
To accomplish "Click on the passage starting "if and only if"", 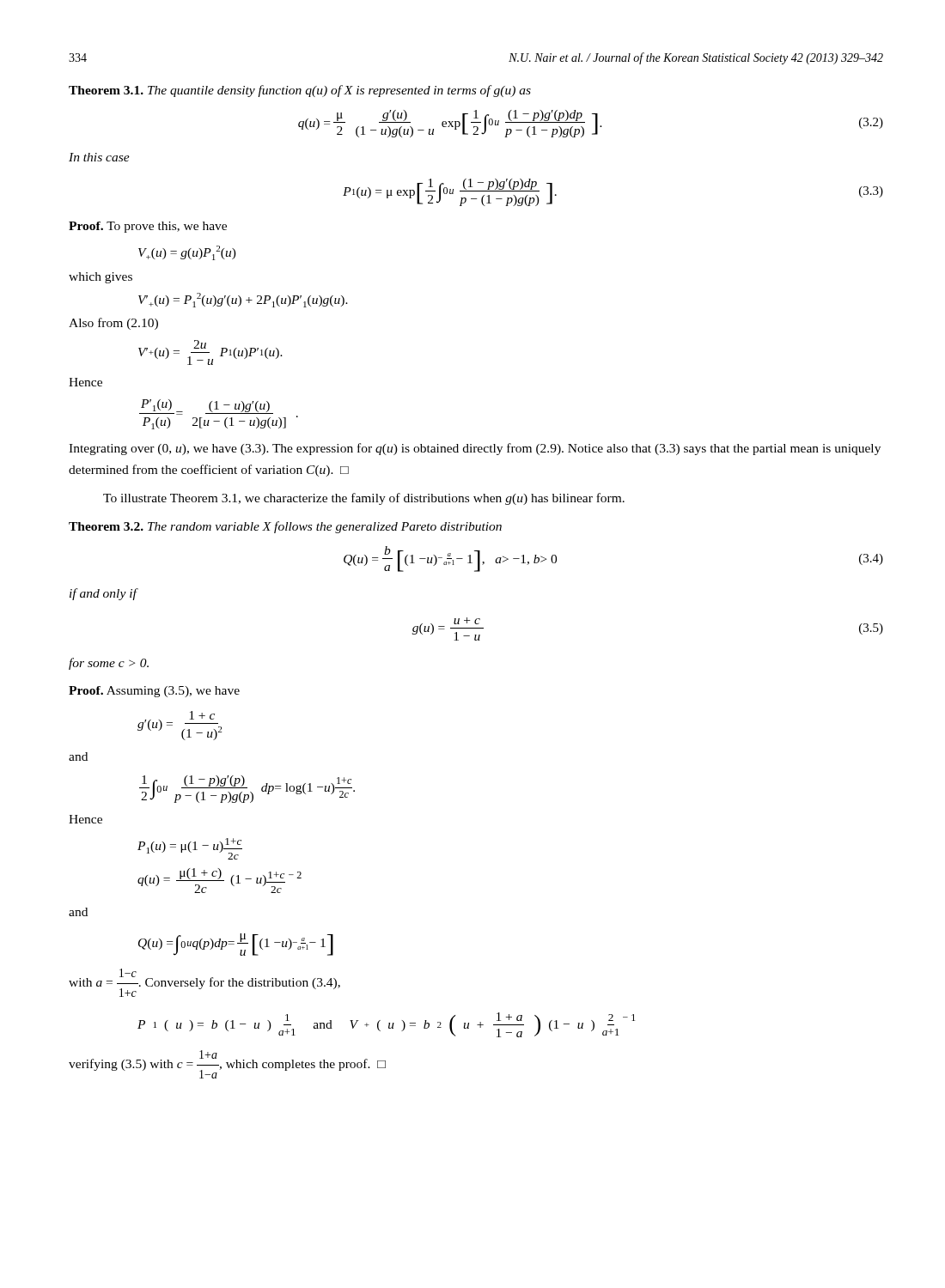I will [x=103, y=593].
